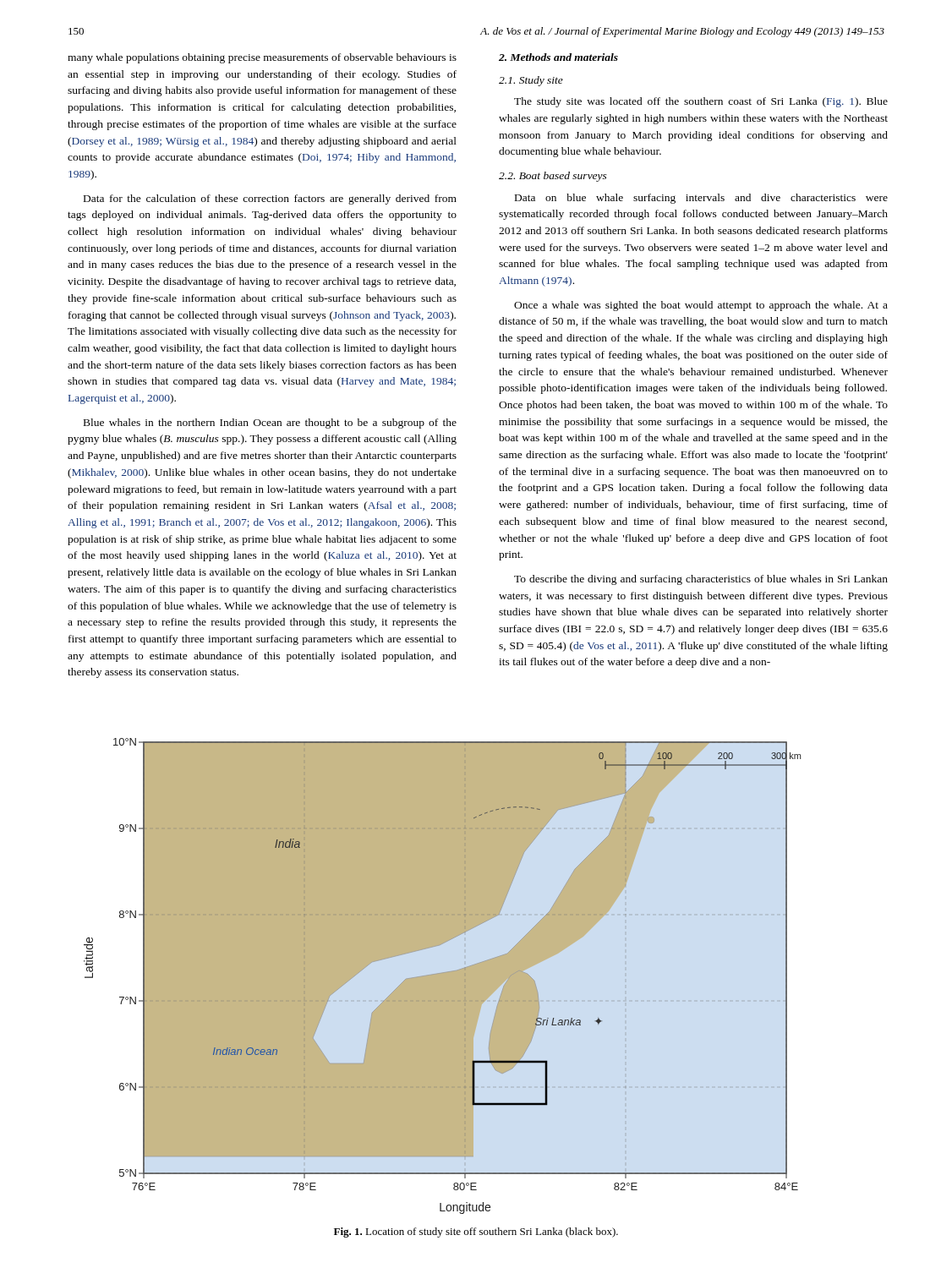Image resolution: width=952 pixels, height=1268 pixels.
Task: Select the text starting "Blue whales in the northern Indian Ocean are"
Action: [262, 547]
